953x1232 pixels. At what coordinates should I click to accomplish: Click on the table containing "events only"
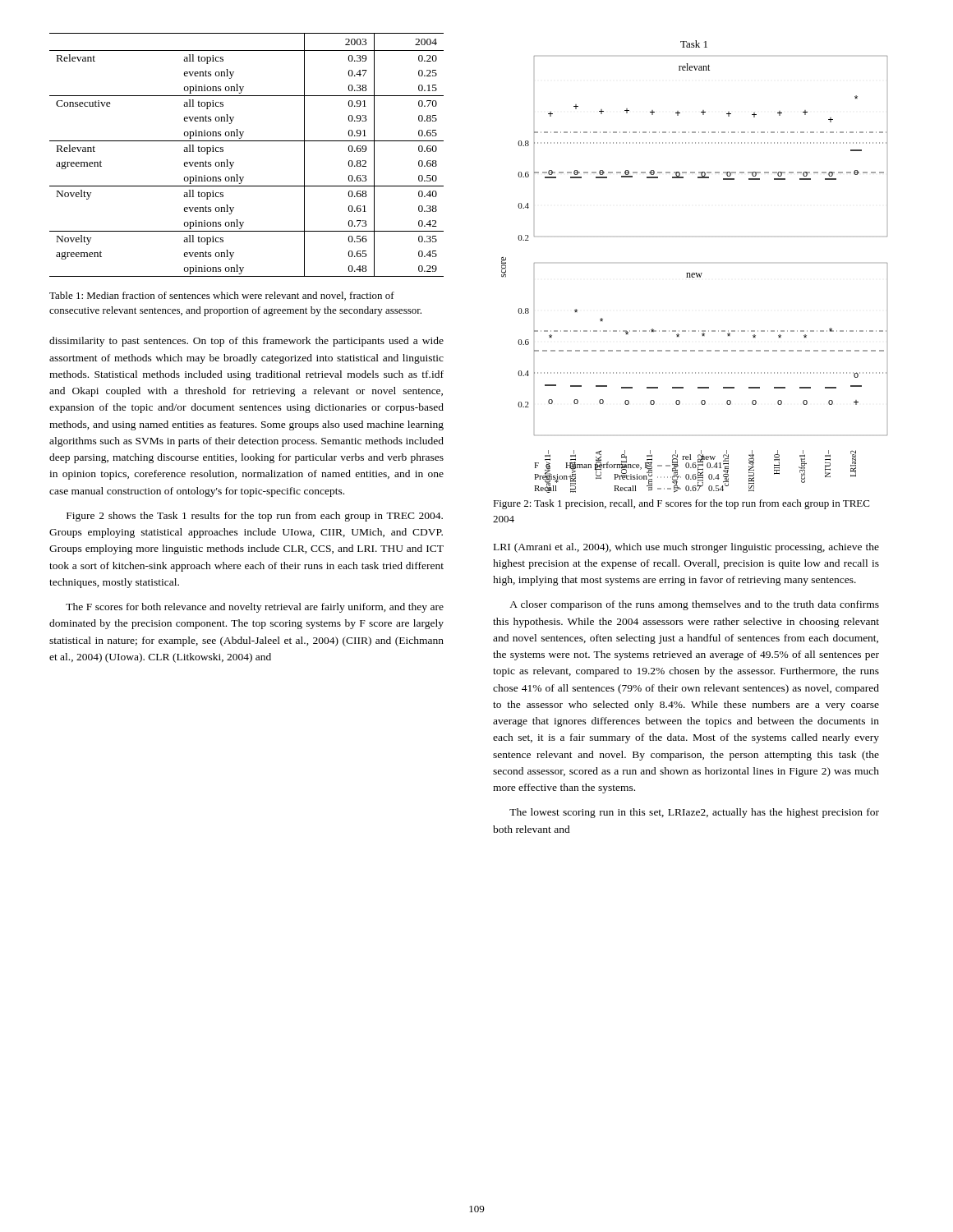pyautogui.click(x=246, y=155)
